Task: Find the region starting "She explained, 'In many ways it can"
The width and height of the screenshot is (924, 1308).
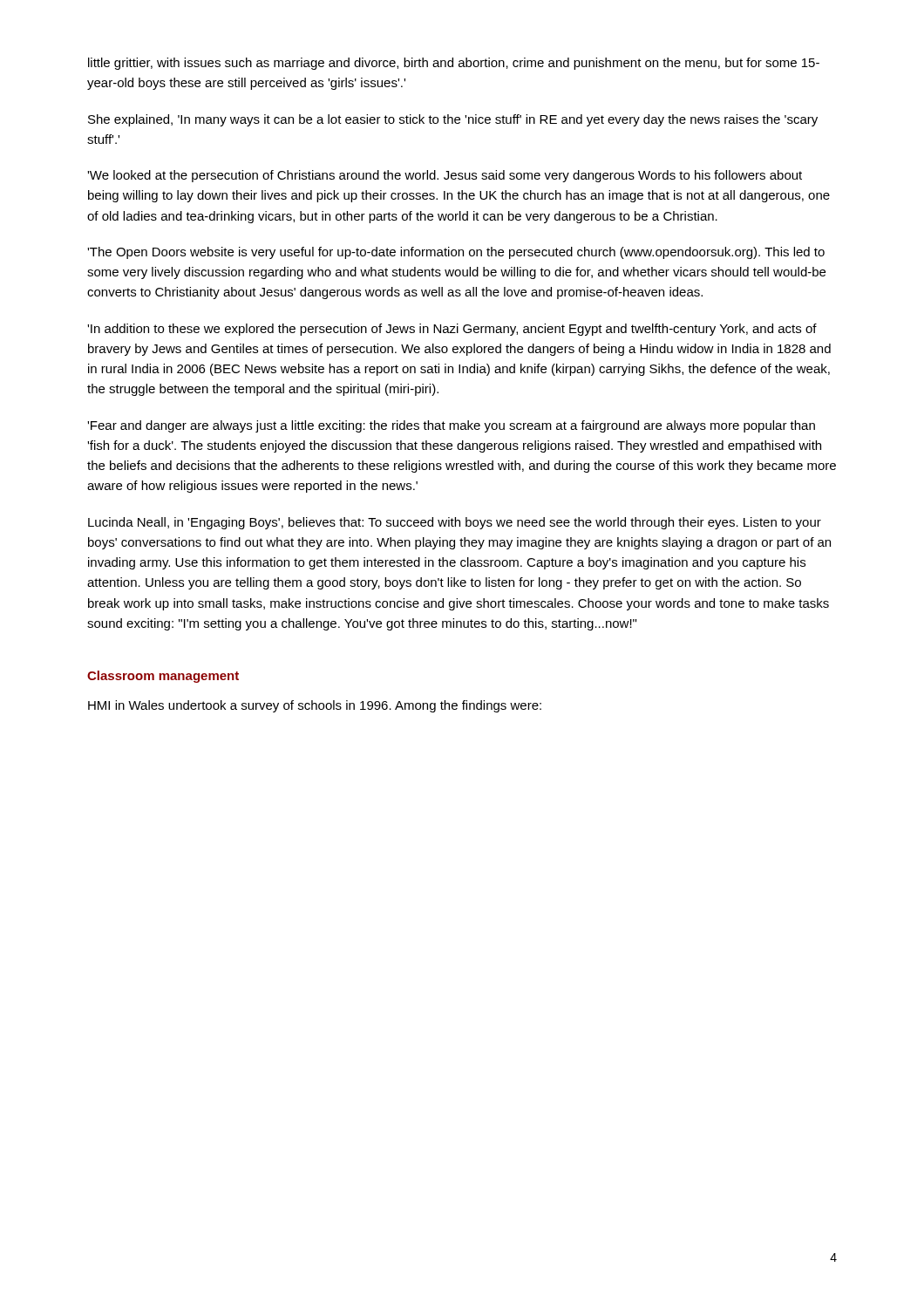Action: click(453, 129)
